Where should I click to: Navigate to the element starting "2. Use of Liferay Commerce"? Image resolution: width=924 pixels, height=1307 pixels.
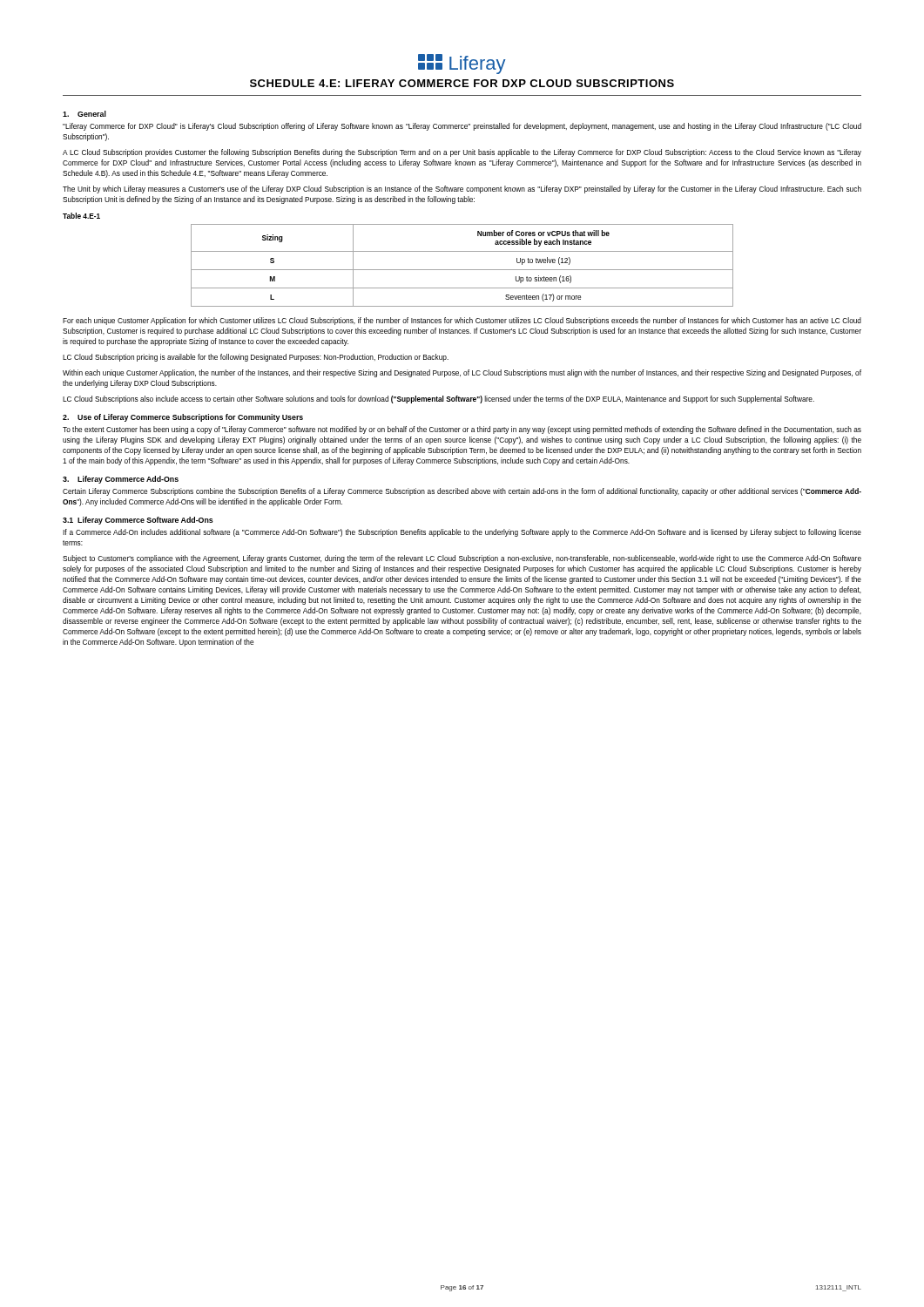183,418
